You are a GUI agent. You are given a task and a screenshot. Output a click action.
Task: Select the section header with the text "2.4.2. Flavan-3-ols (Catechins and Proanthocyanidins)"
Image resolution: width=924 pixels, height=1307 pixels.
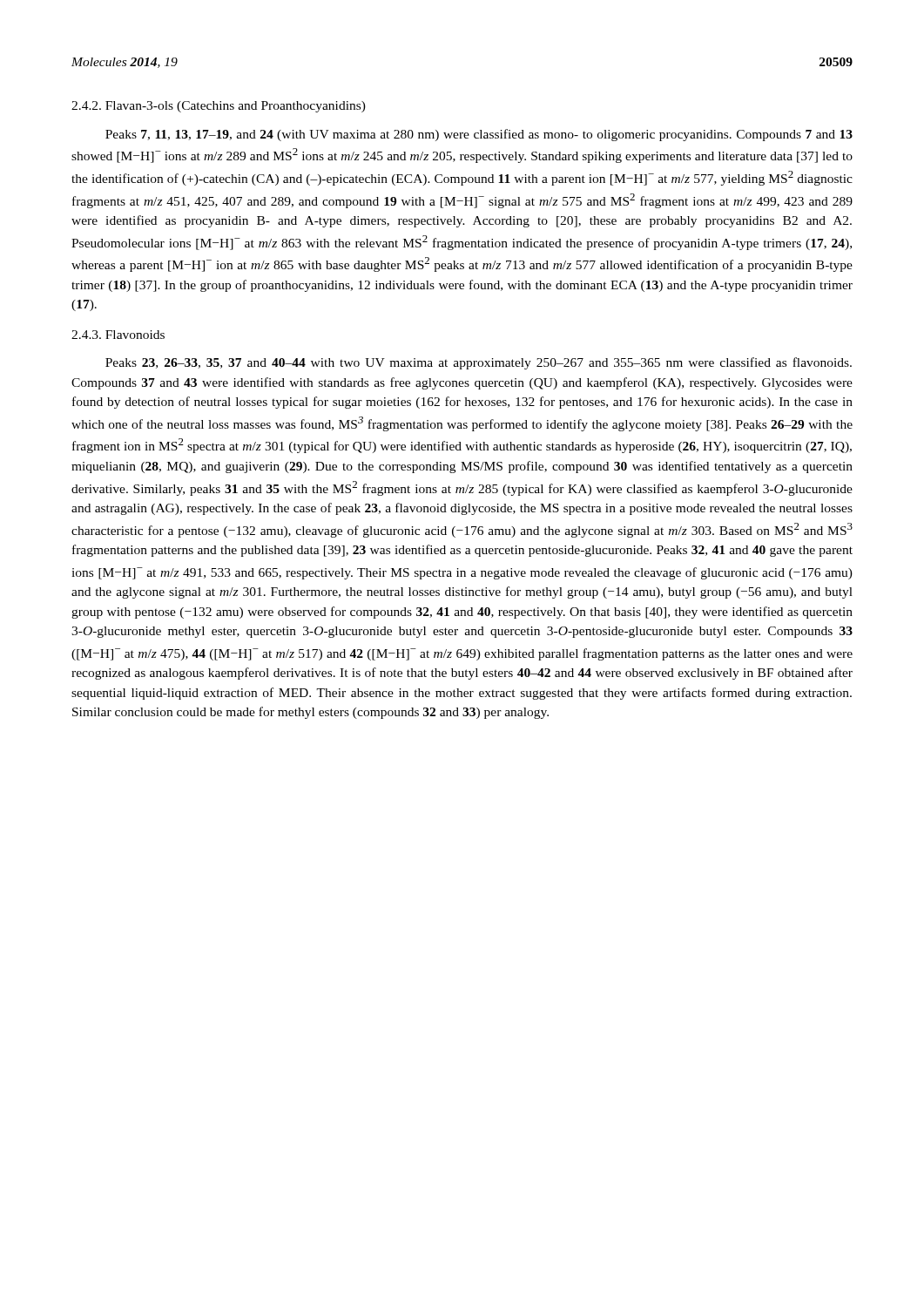coord(219,105)
